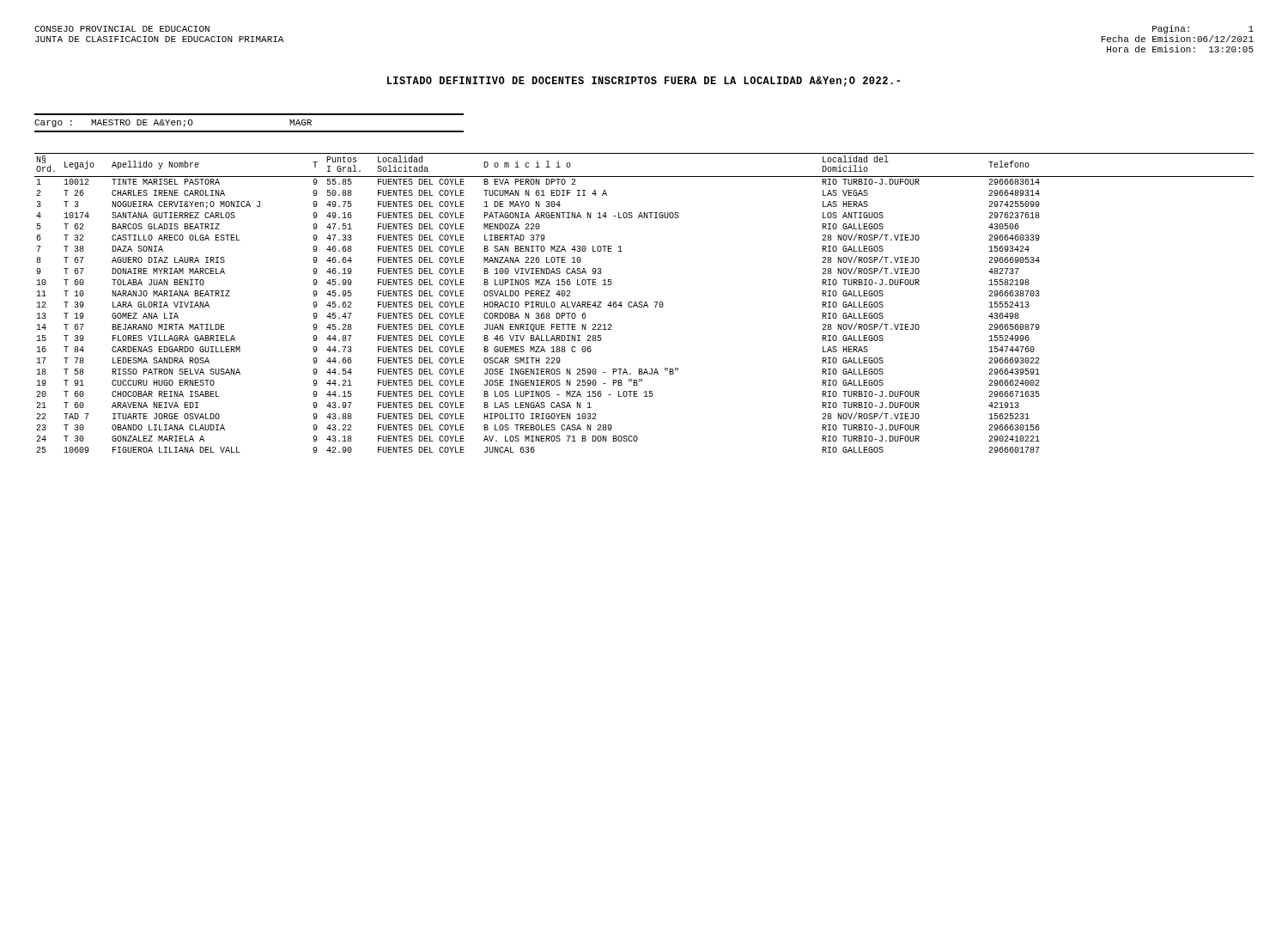Locate the table with the text "T 67"
This screenshot has width=1288, height=951.
[x=644, y=305]
